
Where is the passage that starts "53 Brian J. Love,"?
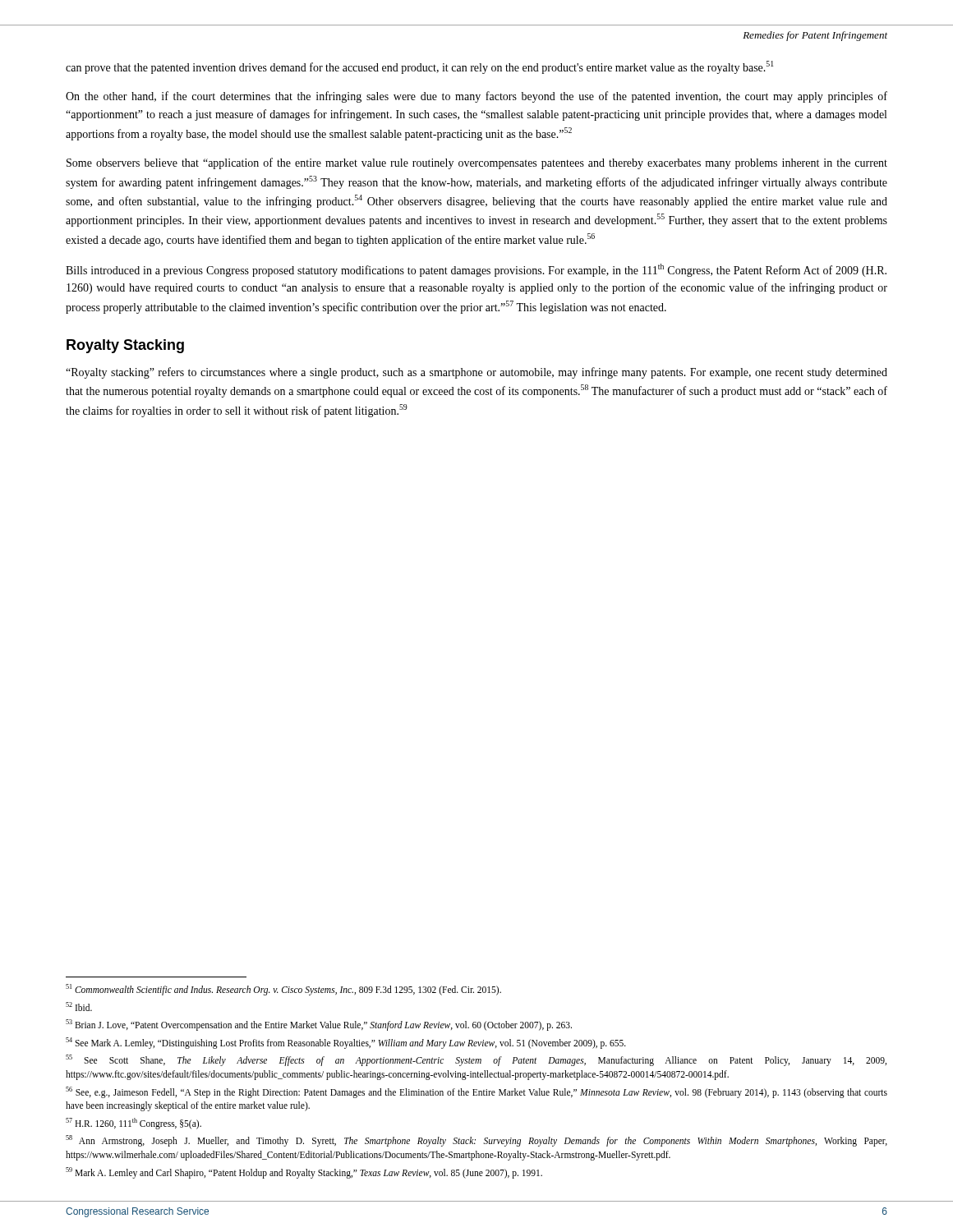[x=319, y=1025]
